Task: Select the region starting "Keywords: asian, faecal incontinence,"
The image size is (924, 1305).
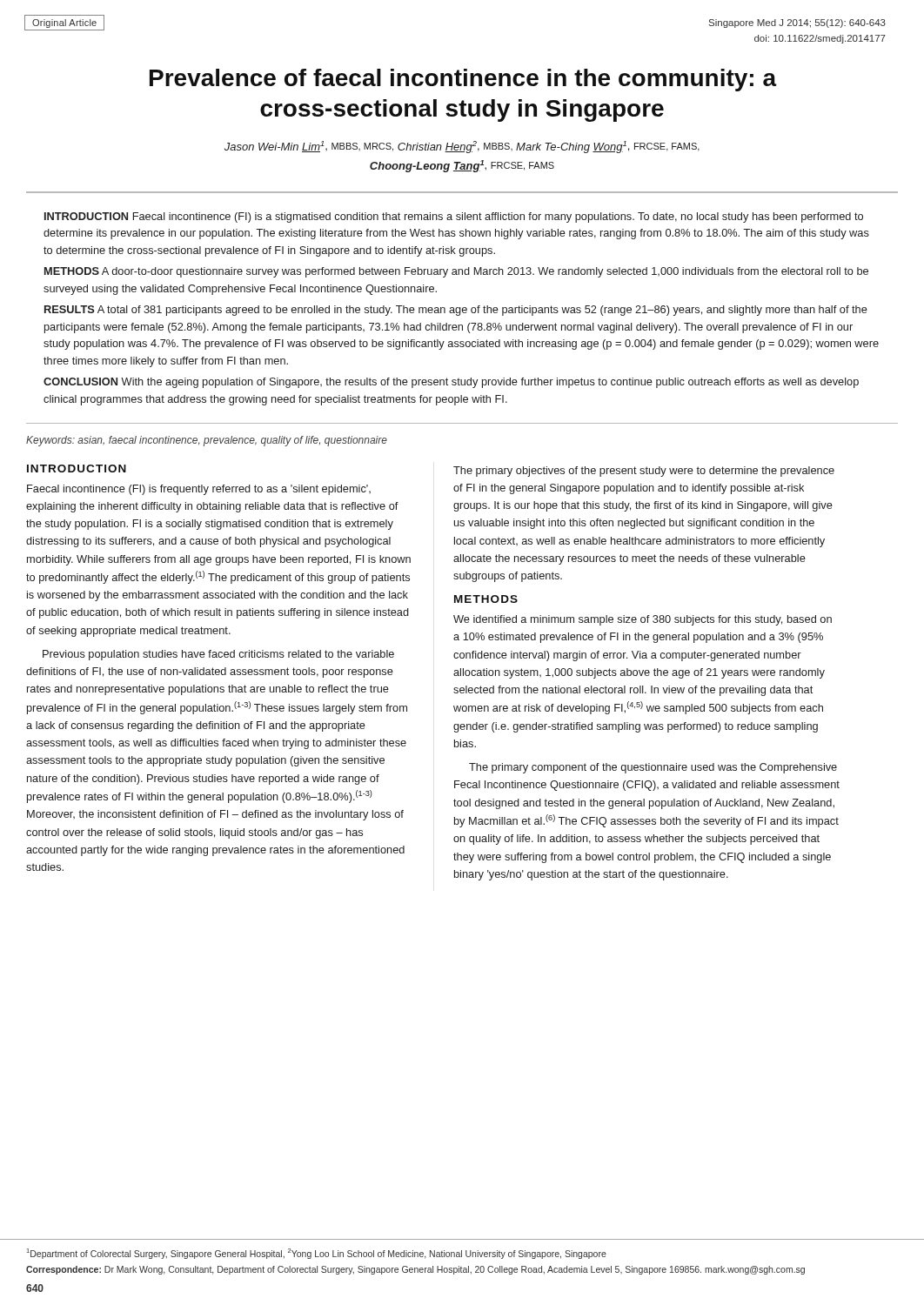Action: [x=207, y=440]
